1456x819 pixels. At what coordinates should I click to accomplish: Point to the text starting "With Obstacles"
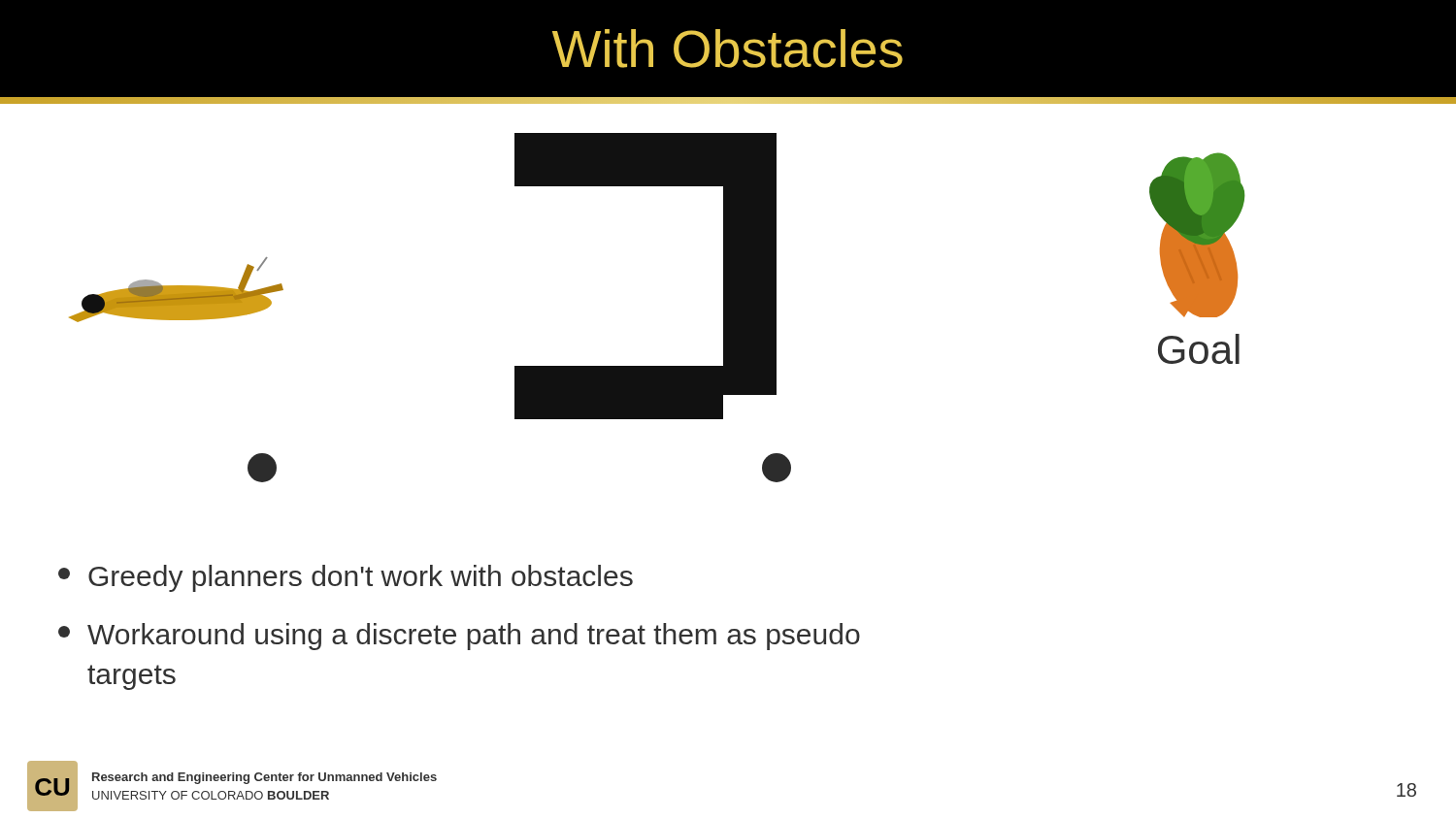coord(728,49)
